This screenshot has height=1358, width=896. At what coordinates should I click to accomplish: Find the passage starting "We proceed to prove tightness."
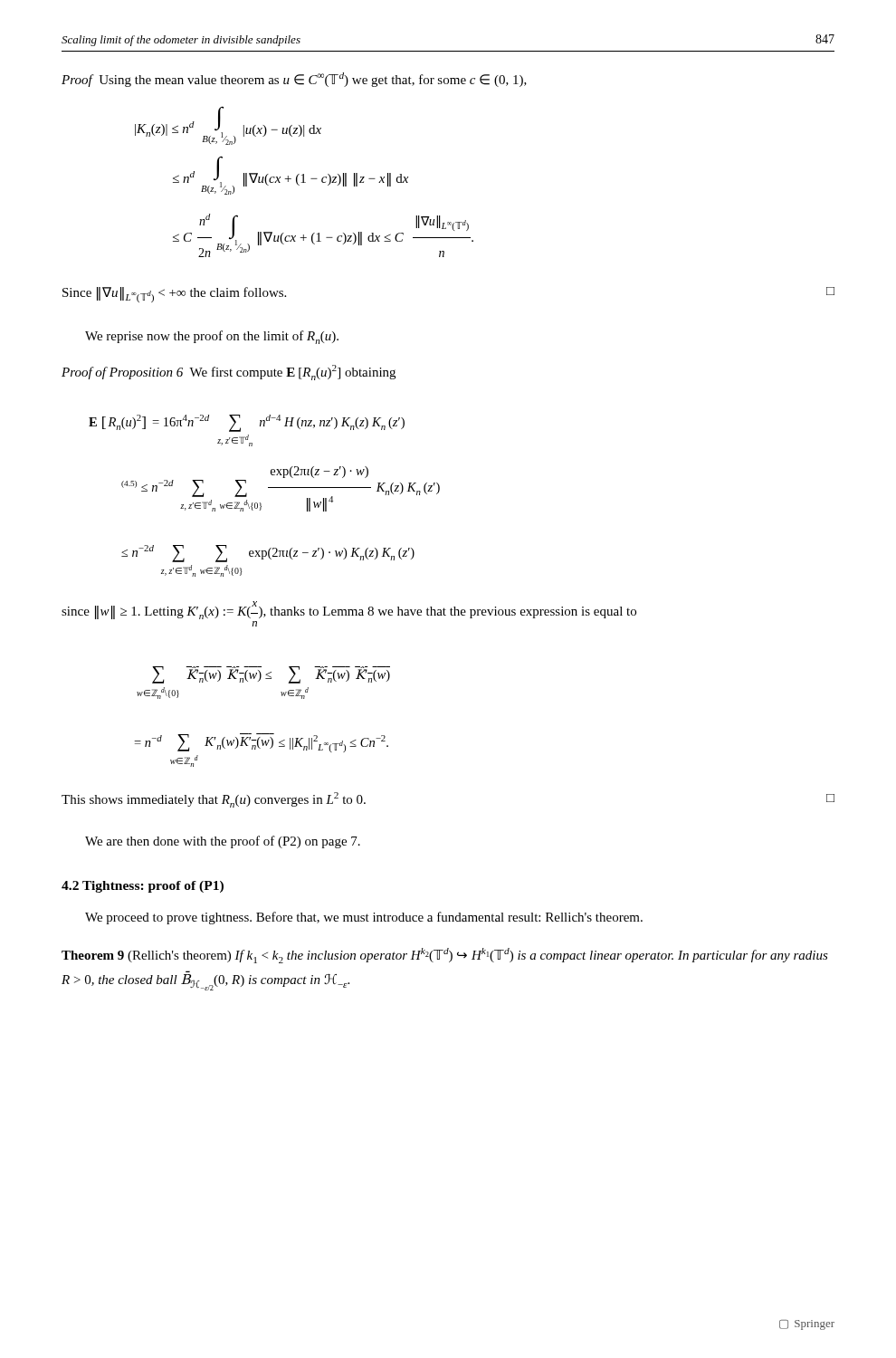[364, 917]
